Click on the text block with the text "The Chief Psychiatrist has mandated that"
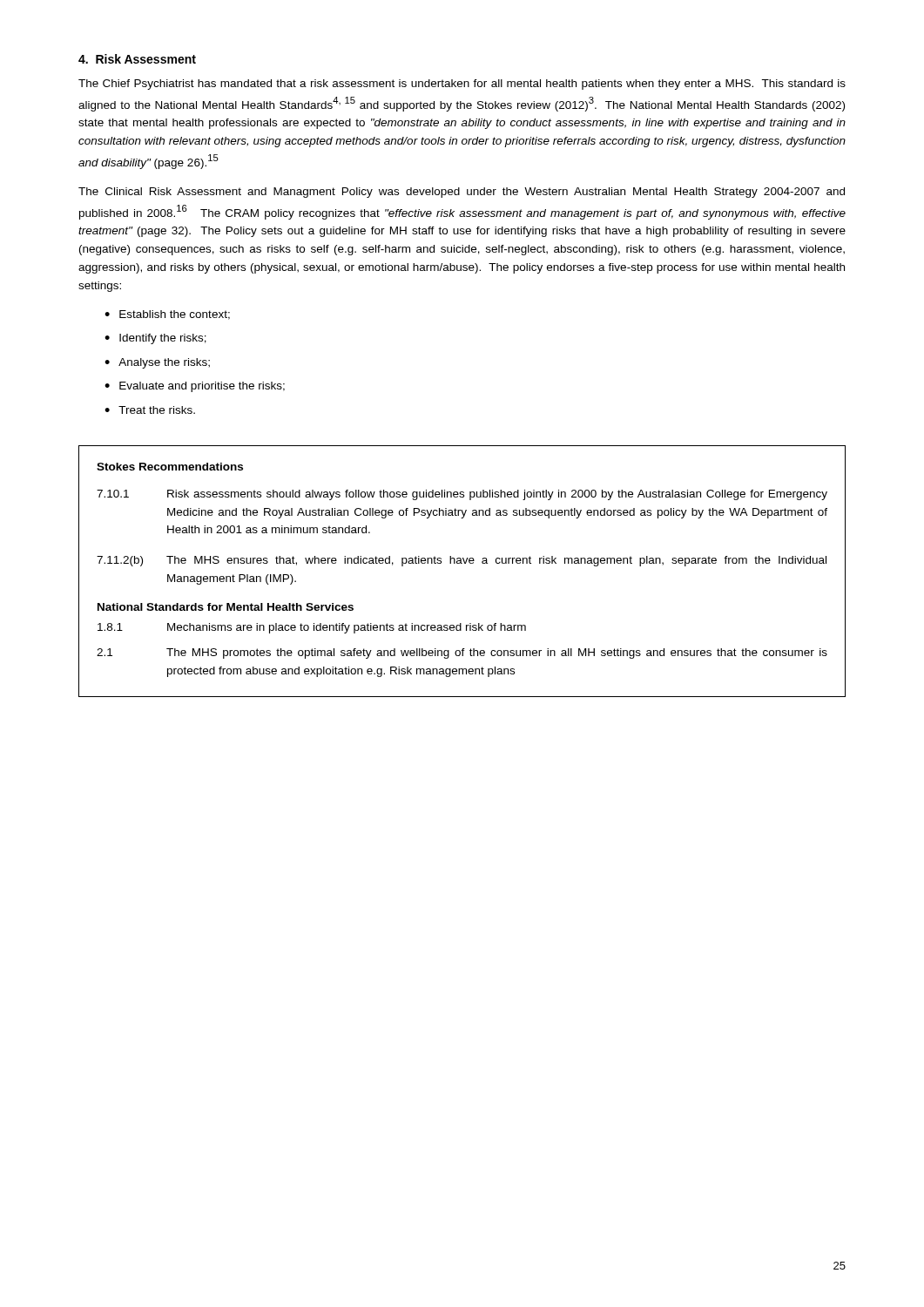This screenshot has height=1307, width=924. pos(462,123)
